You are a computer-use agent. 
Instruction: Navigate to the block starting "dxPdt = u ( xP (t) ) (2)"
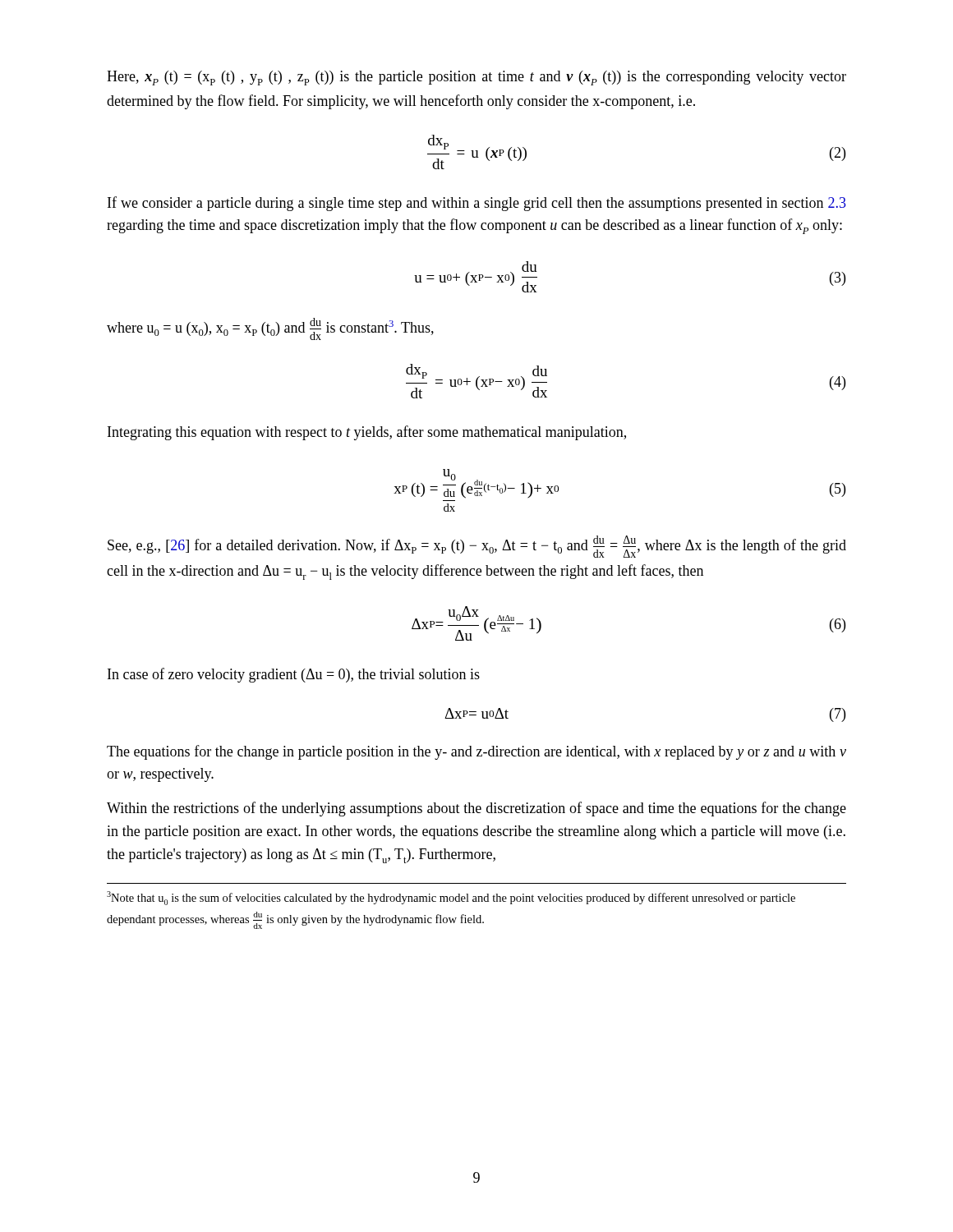(x=476, y=153)
